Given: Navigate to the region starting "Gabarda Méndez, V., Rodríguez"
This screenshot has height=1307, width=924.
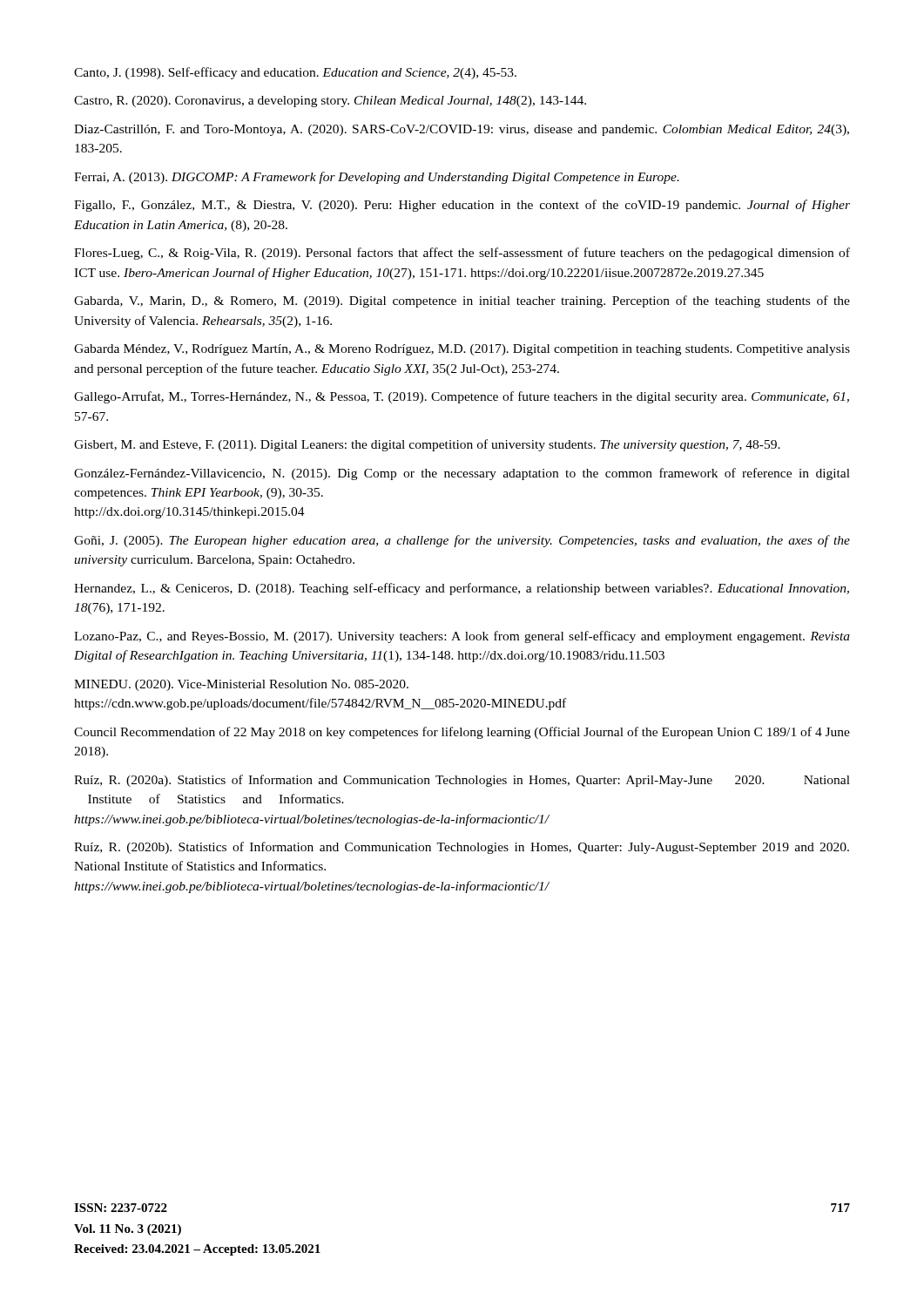Looking at the screenshot, I should (x=462, y=358).
